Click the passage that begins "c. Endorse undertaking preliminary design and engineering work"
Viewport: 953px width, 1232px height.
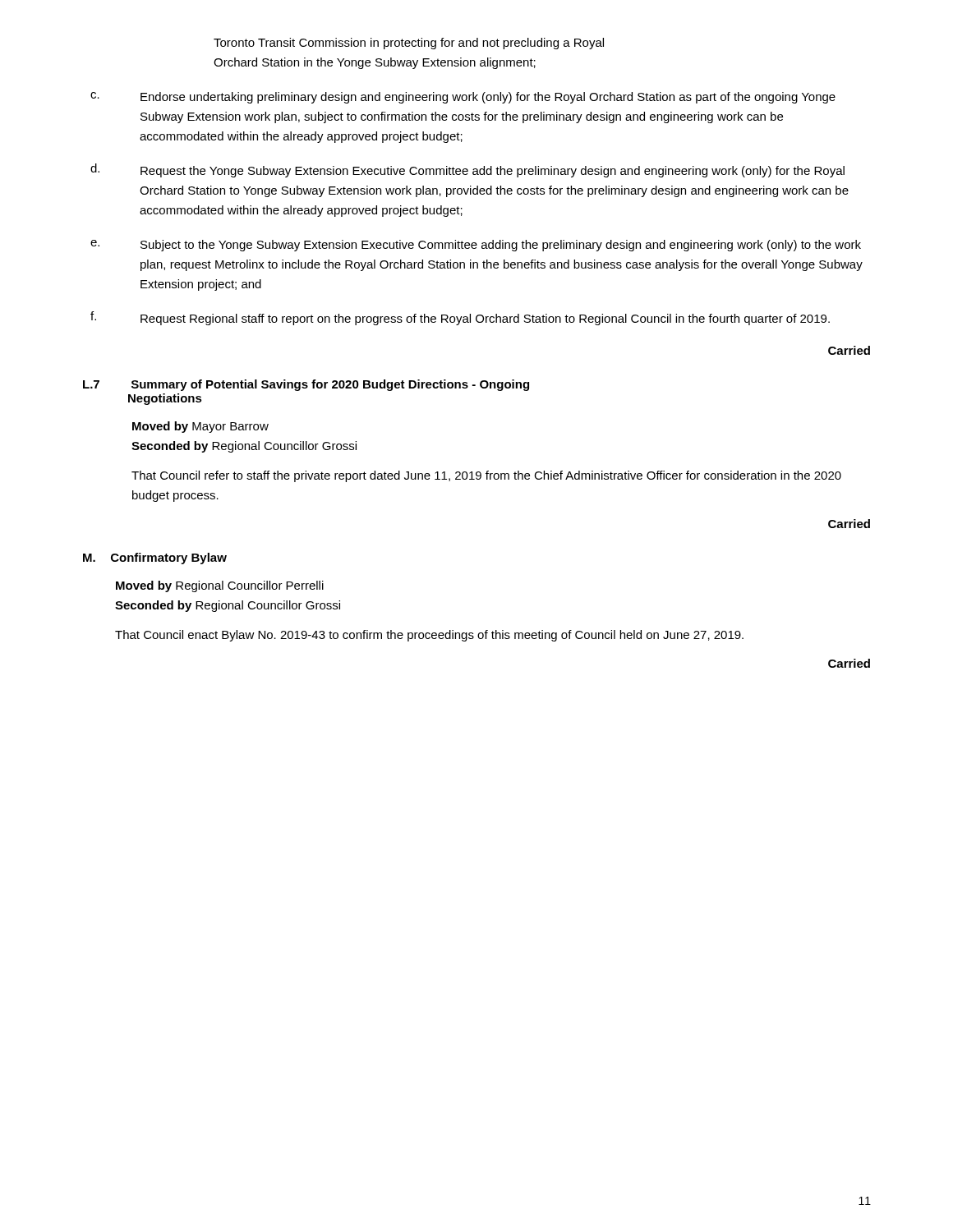pos(476,117)
